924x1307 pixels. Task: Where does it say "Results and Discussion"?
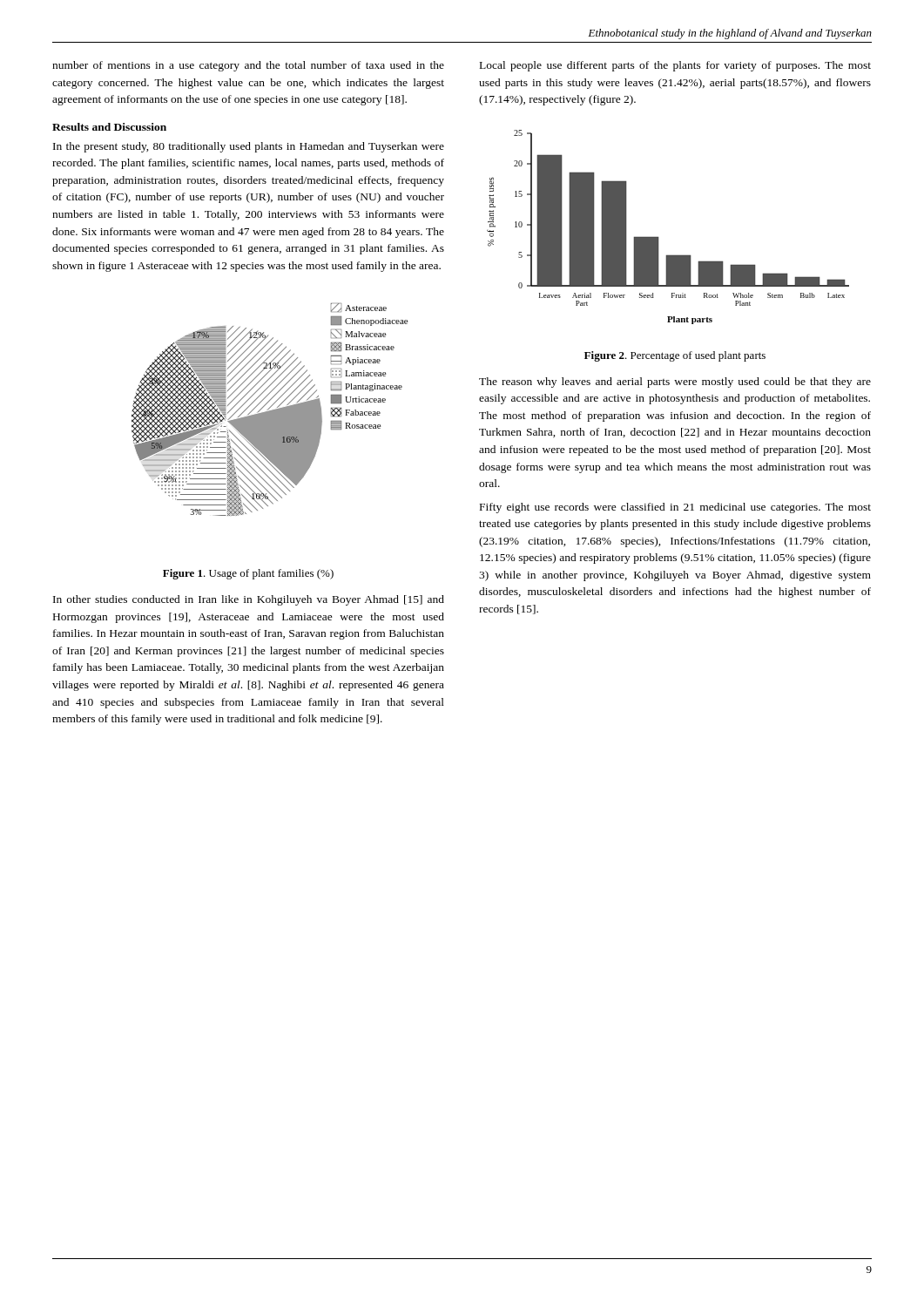coord(109,127)
